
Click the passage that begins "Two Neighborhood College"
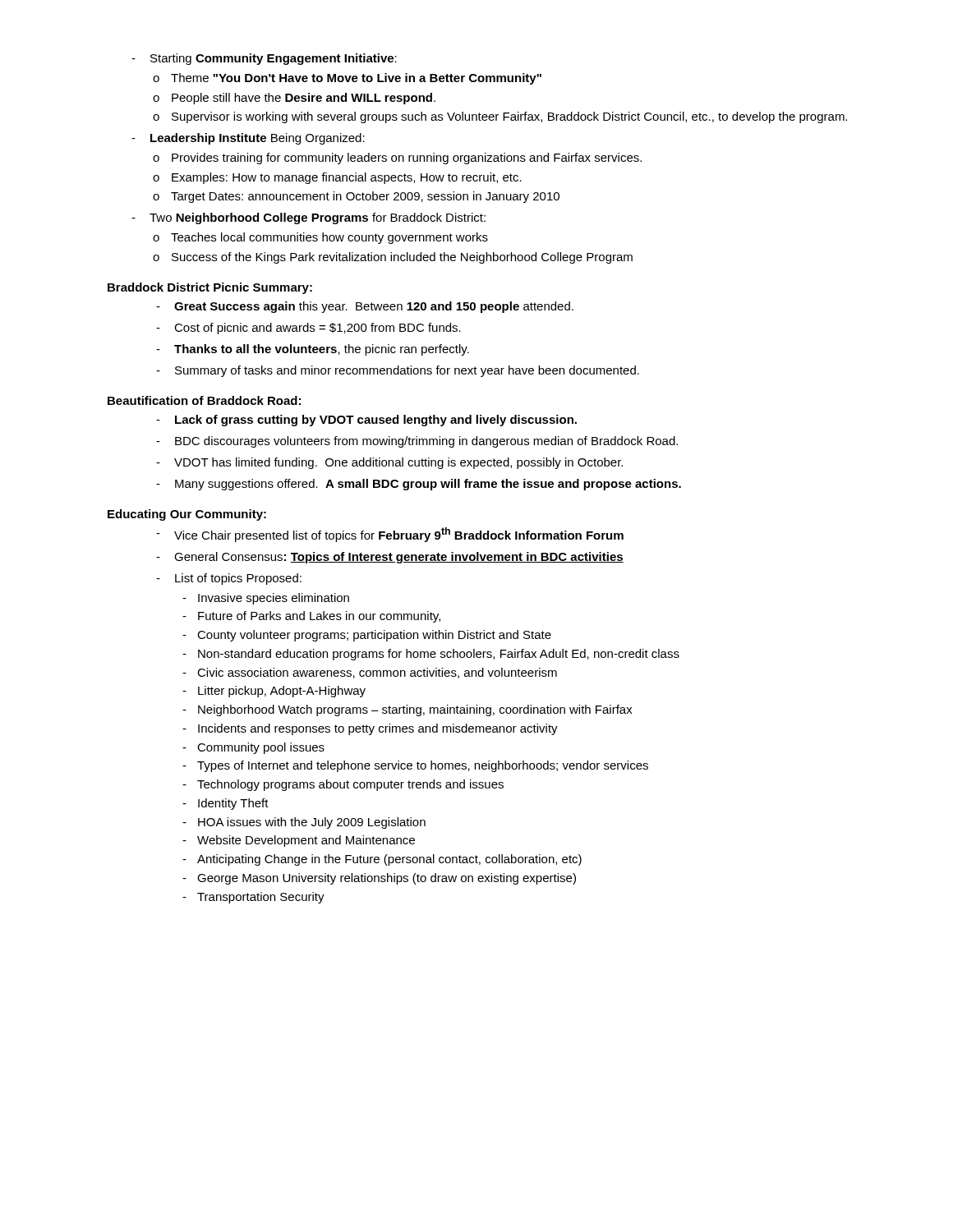[308, 218]
